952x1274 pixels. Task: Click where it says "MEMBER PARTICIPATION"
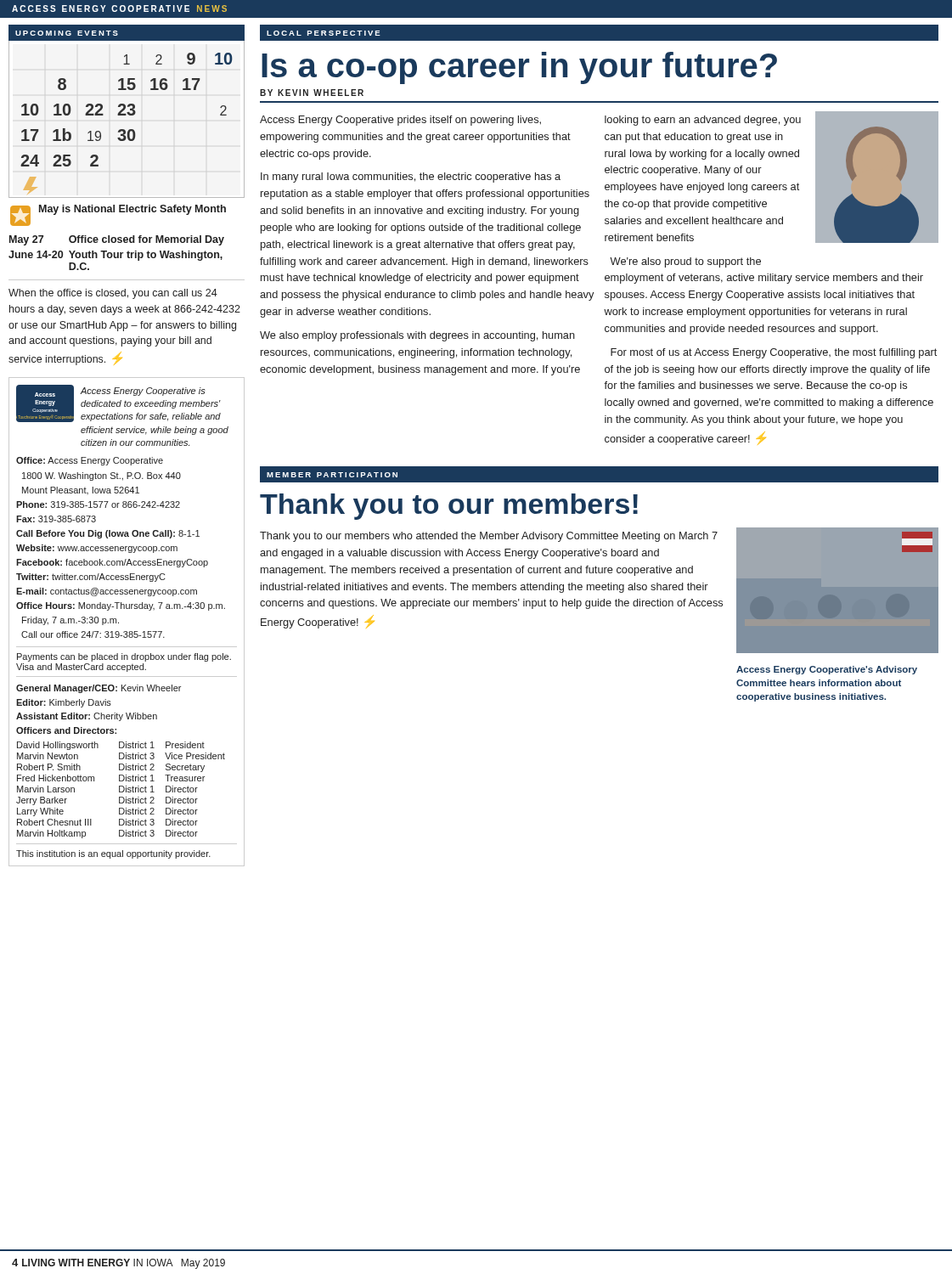(333, 475)
